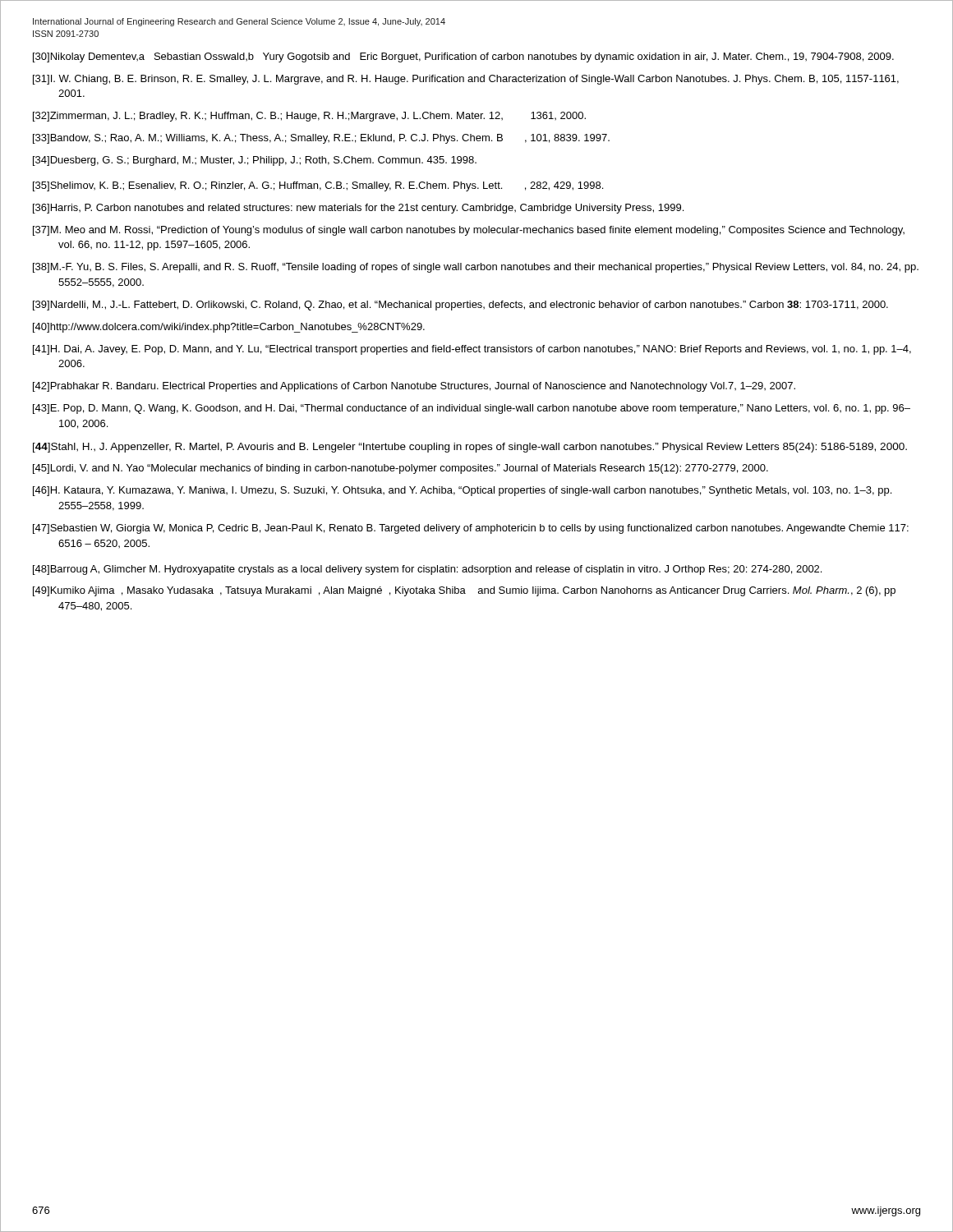
Task: Navigate to the element starting "[47]Sebastien W, Giorgia W, Monica P, Cedric B,"
Action: pos(471,535)
